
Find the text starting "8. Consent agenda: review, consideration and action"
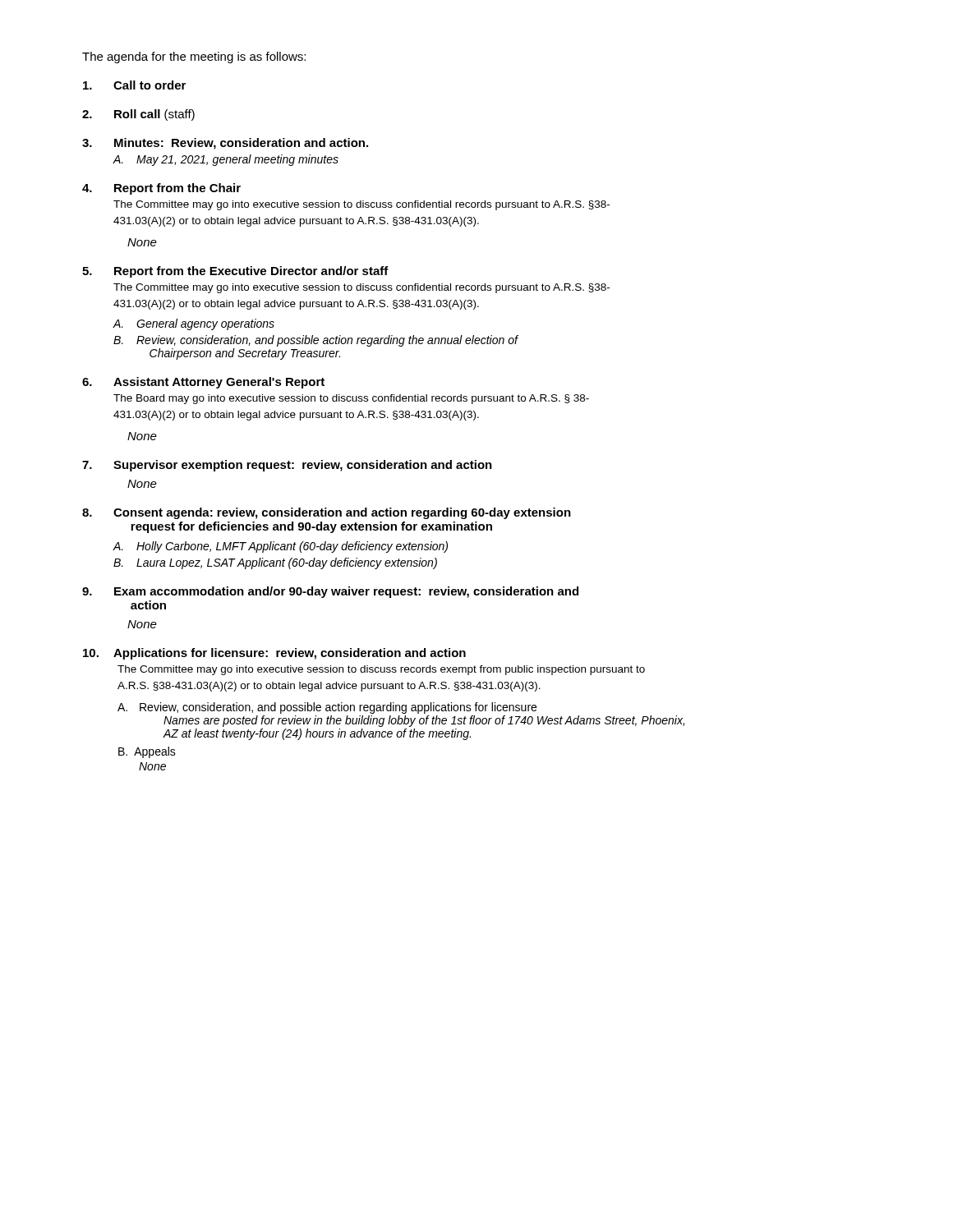pos(468,537)
